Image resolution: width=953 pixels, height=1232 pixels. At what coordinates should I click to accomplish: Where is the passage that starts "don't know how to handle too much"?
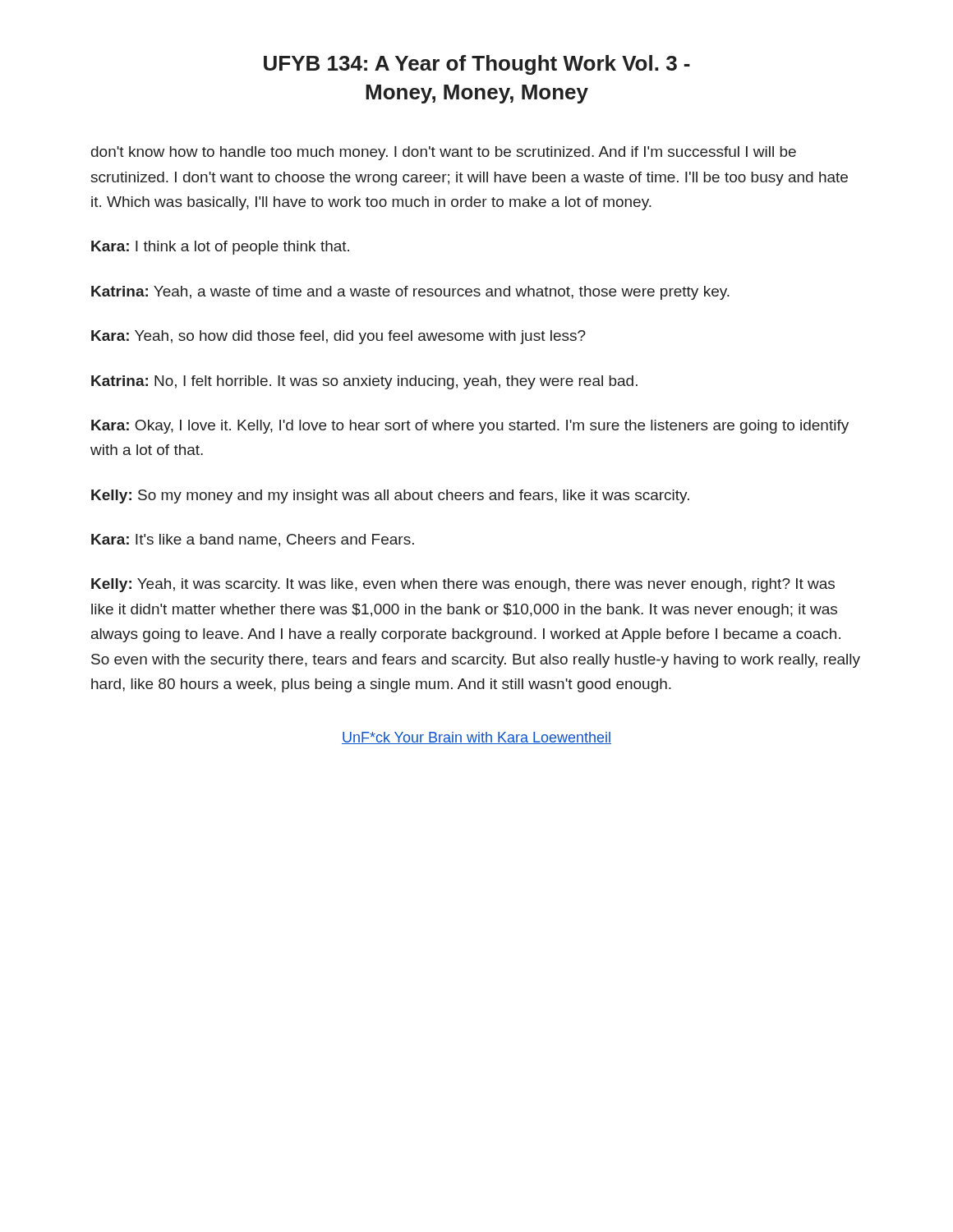tap(469, 177)
